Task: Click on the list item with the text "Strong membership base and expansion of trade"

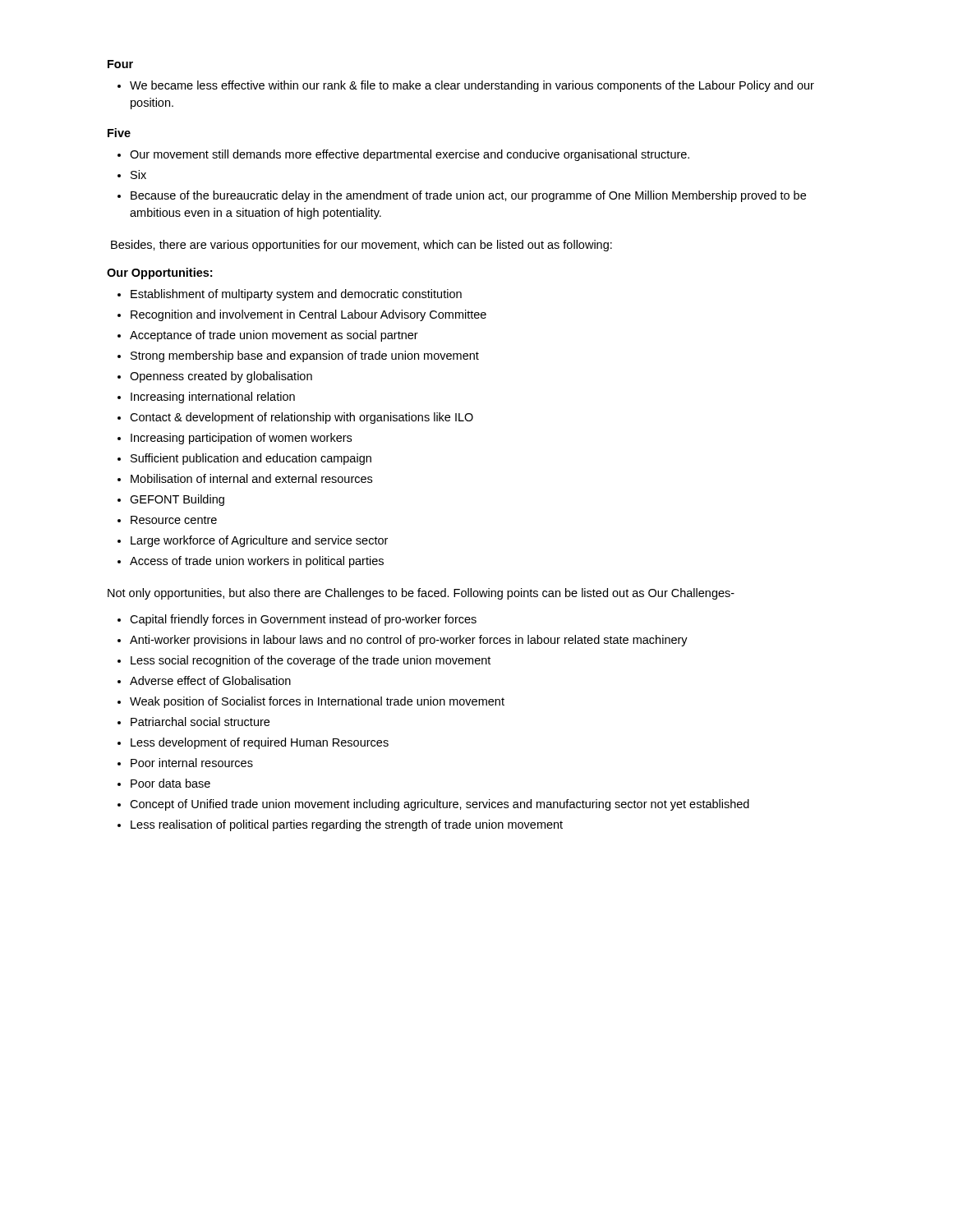Action: tap(304, 356)
